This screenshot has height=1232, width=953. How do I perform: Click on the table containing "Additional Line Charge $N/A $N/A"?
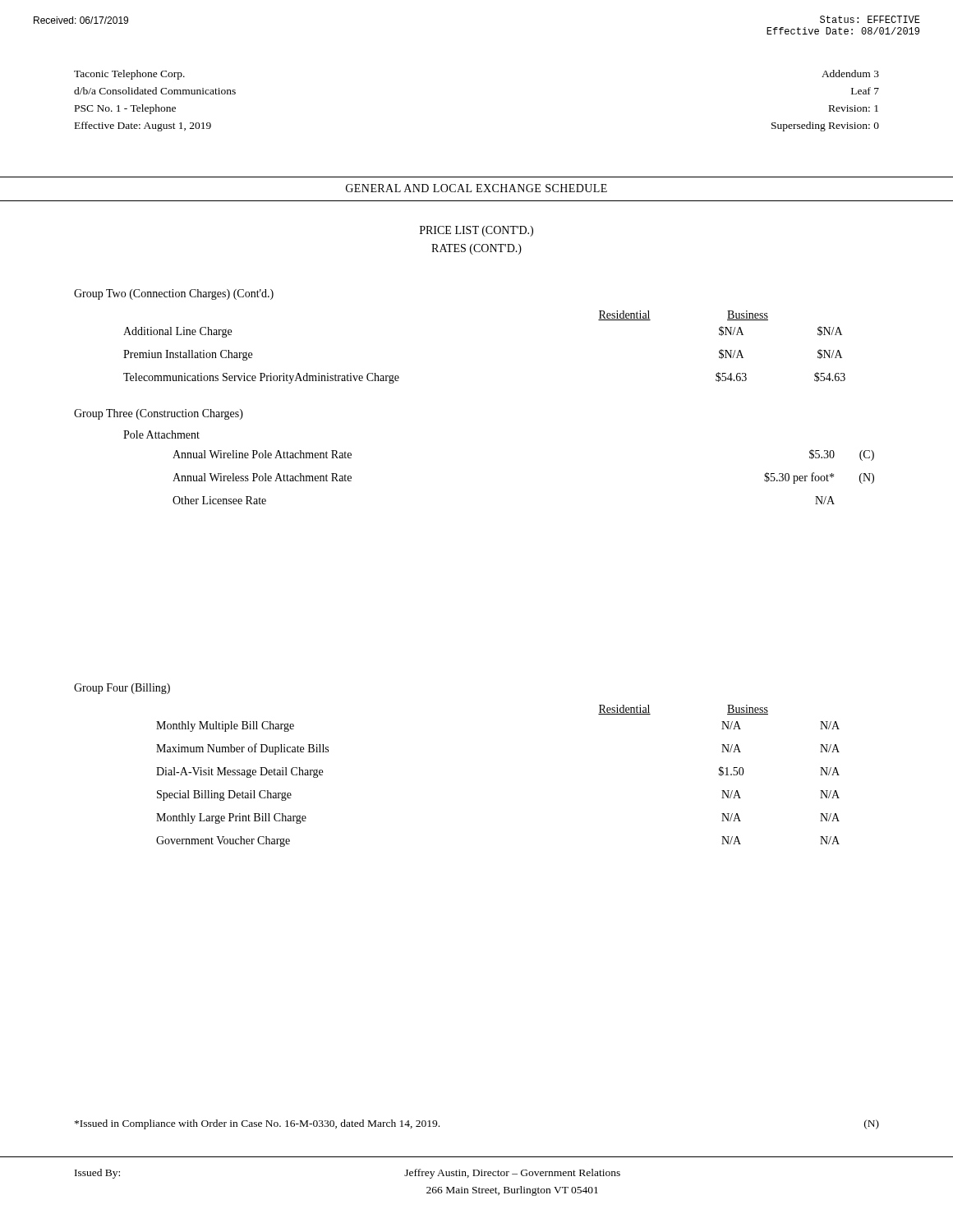tap(476, 355)
